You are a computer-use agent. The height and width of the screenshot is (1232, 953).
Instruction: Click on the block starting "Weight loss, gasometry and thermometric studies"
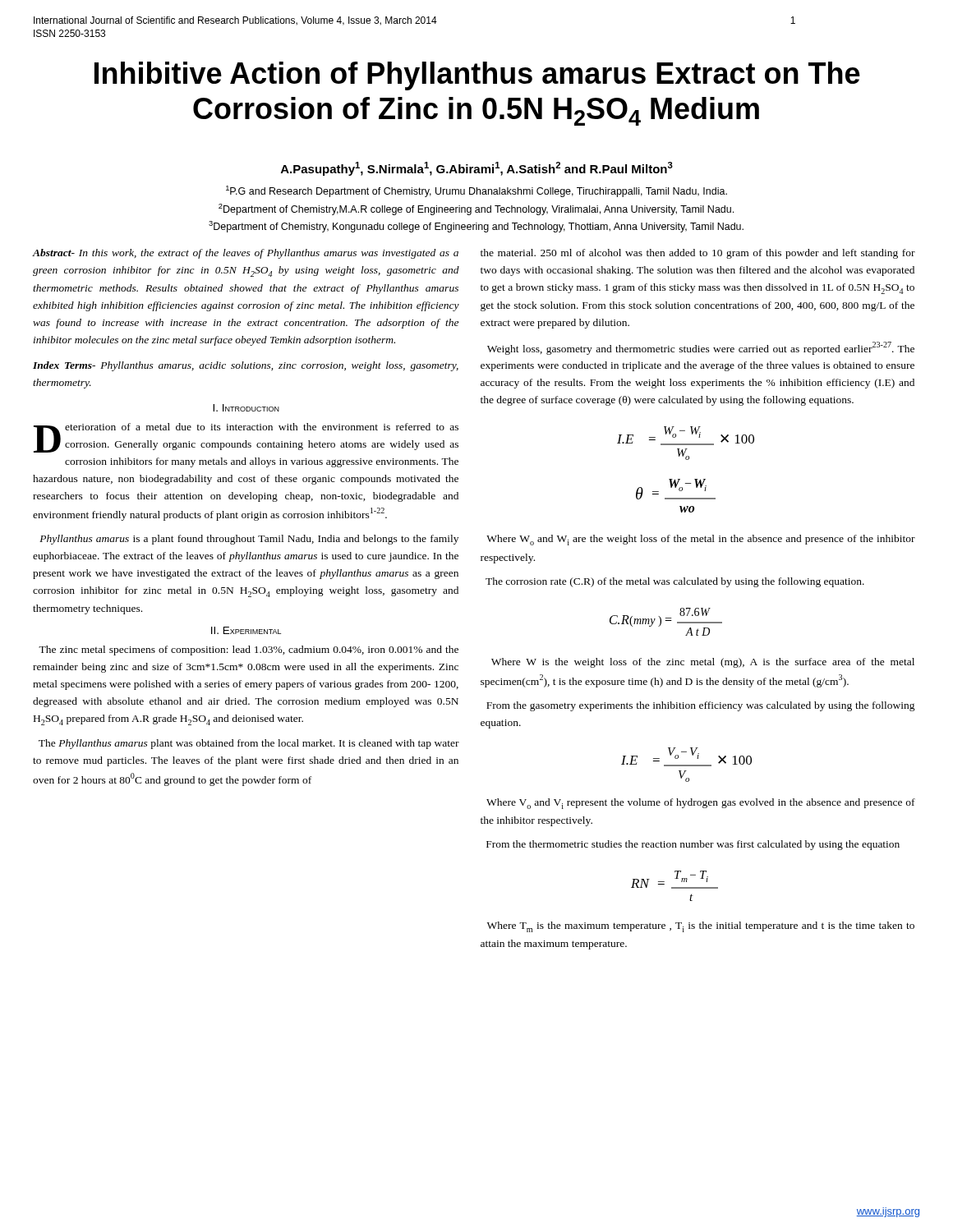[698, 373]
